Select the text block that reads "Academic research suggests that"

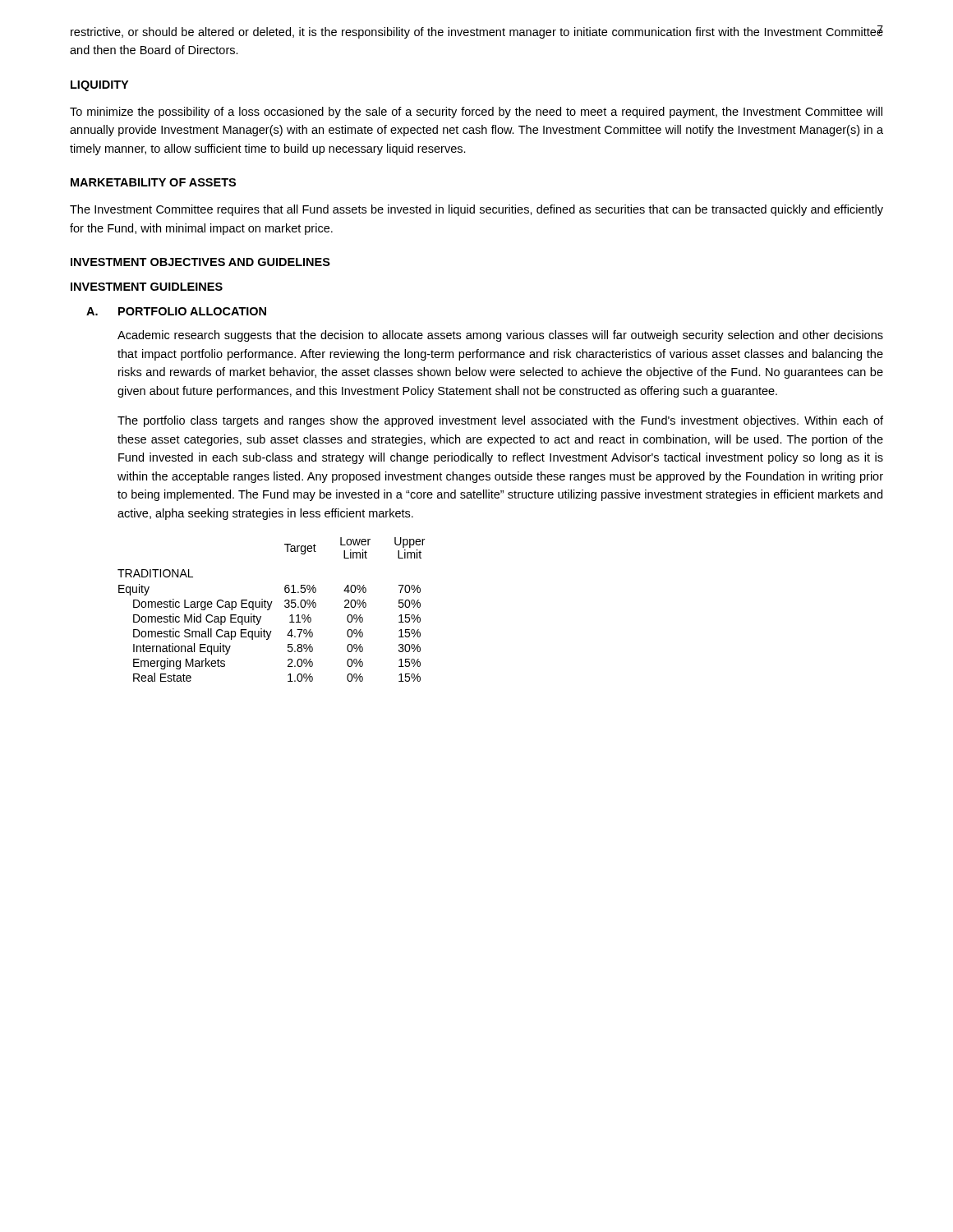500,363
